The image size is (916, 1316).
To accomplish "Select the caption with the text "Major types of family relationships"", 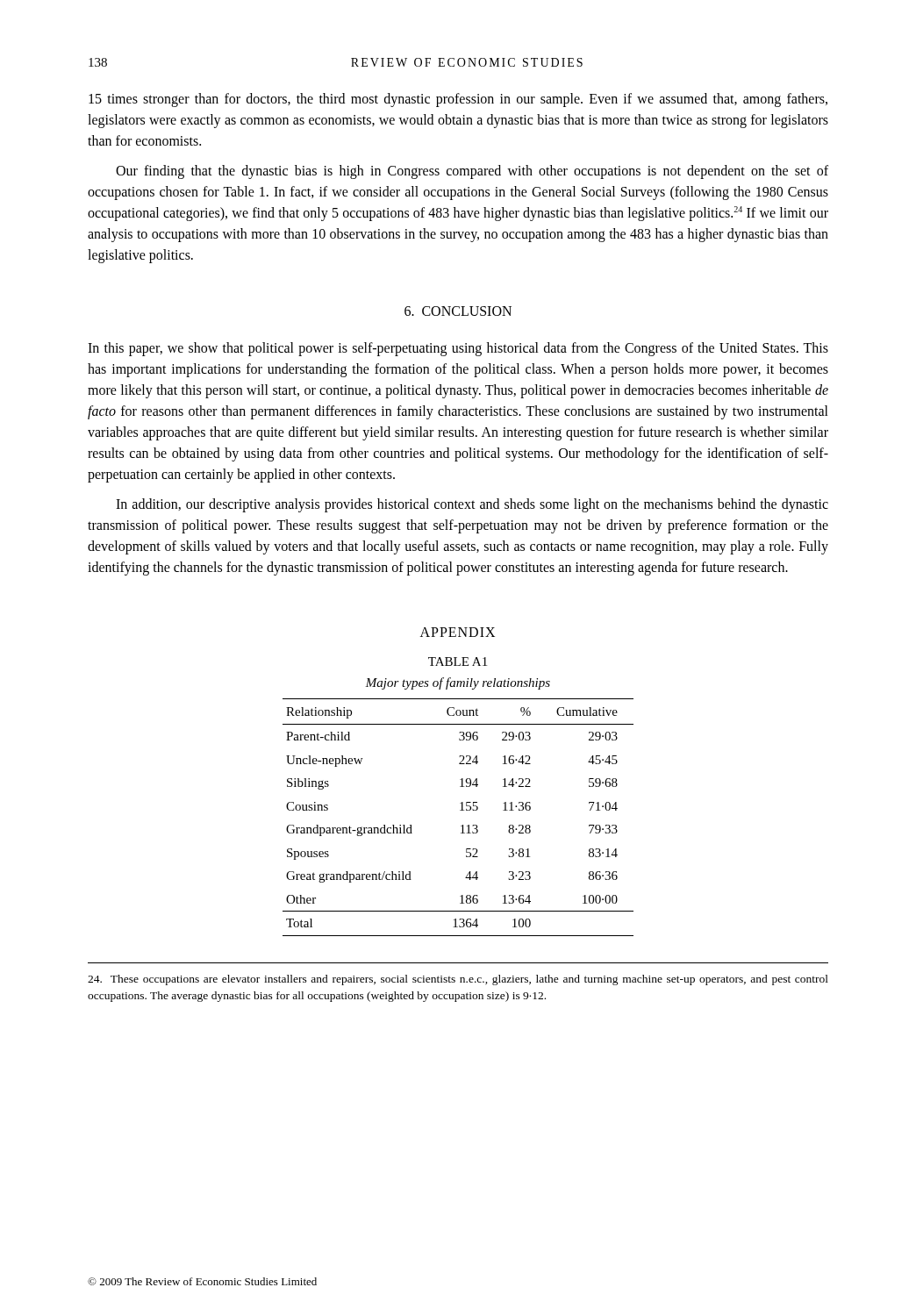I will tap(458, 683).
